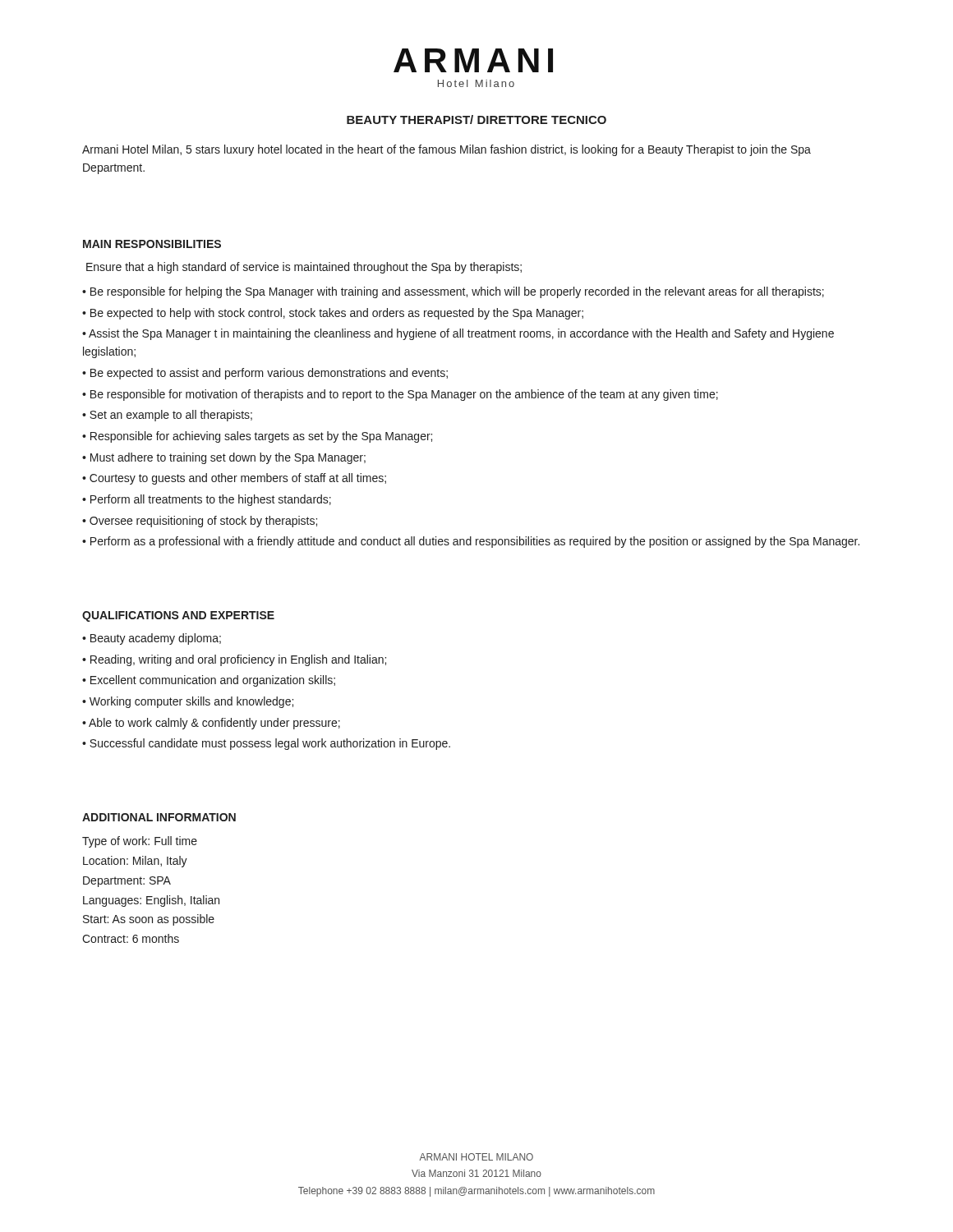Find the text starting "• Able to work"
This screenshot has width=953, height=1232.
tap(211, 723)
